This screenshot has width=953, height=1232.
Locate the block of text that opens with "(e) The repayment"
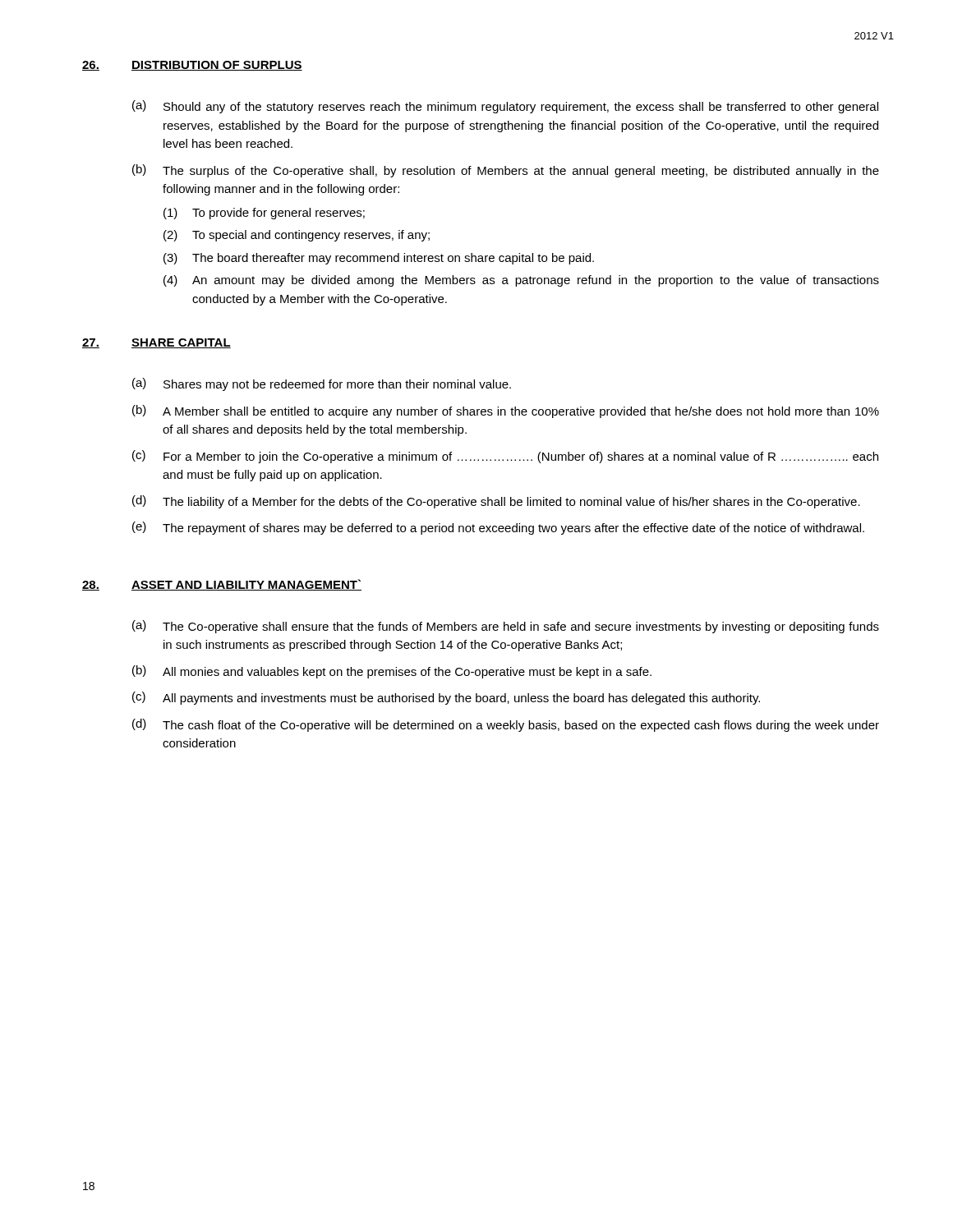click(505, 528)
